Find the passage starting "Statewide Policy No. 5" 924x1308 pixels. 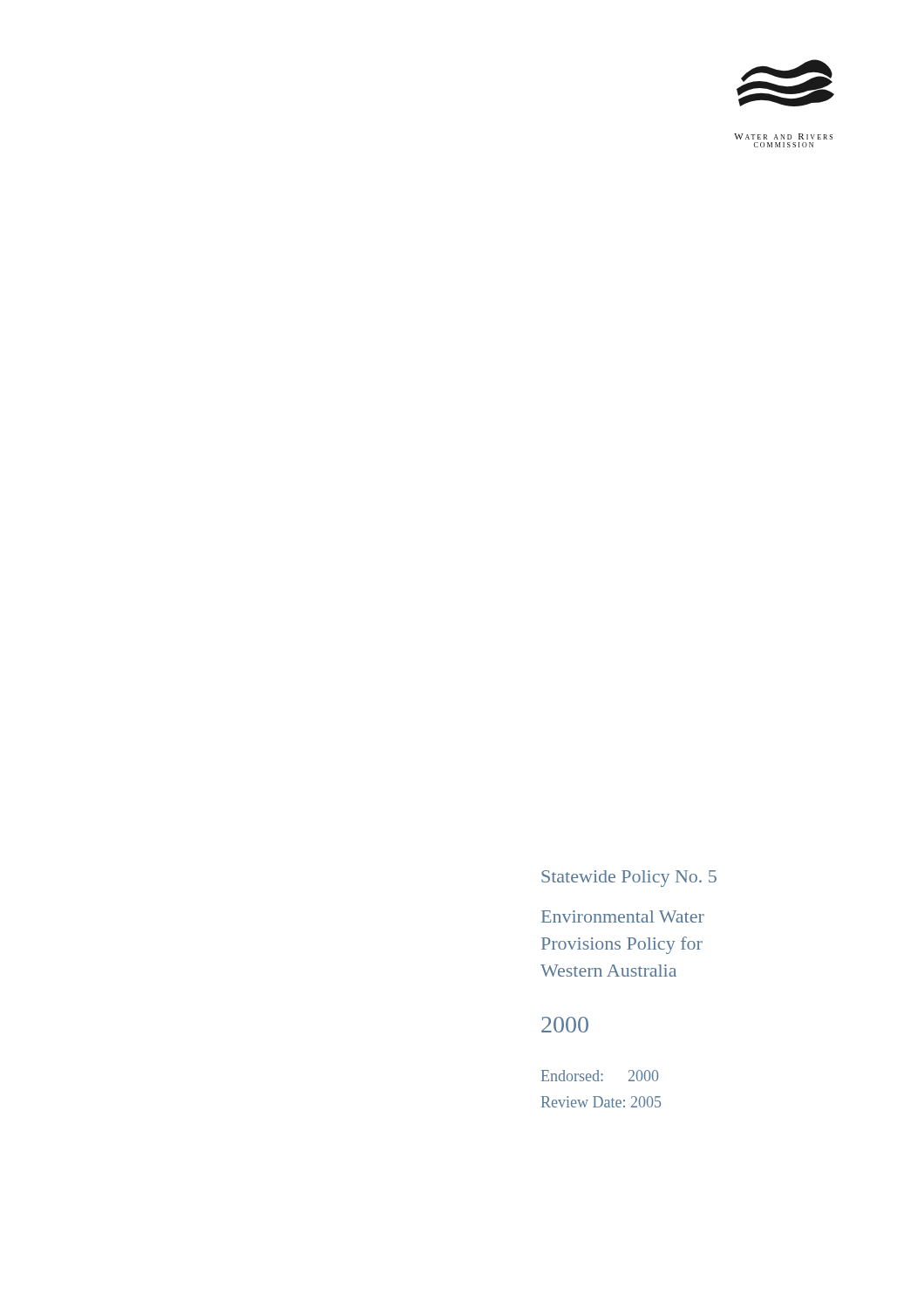point(629,876)
